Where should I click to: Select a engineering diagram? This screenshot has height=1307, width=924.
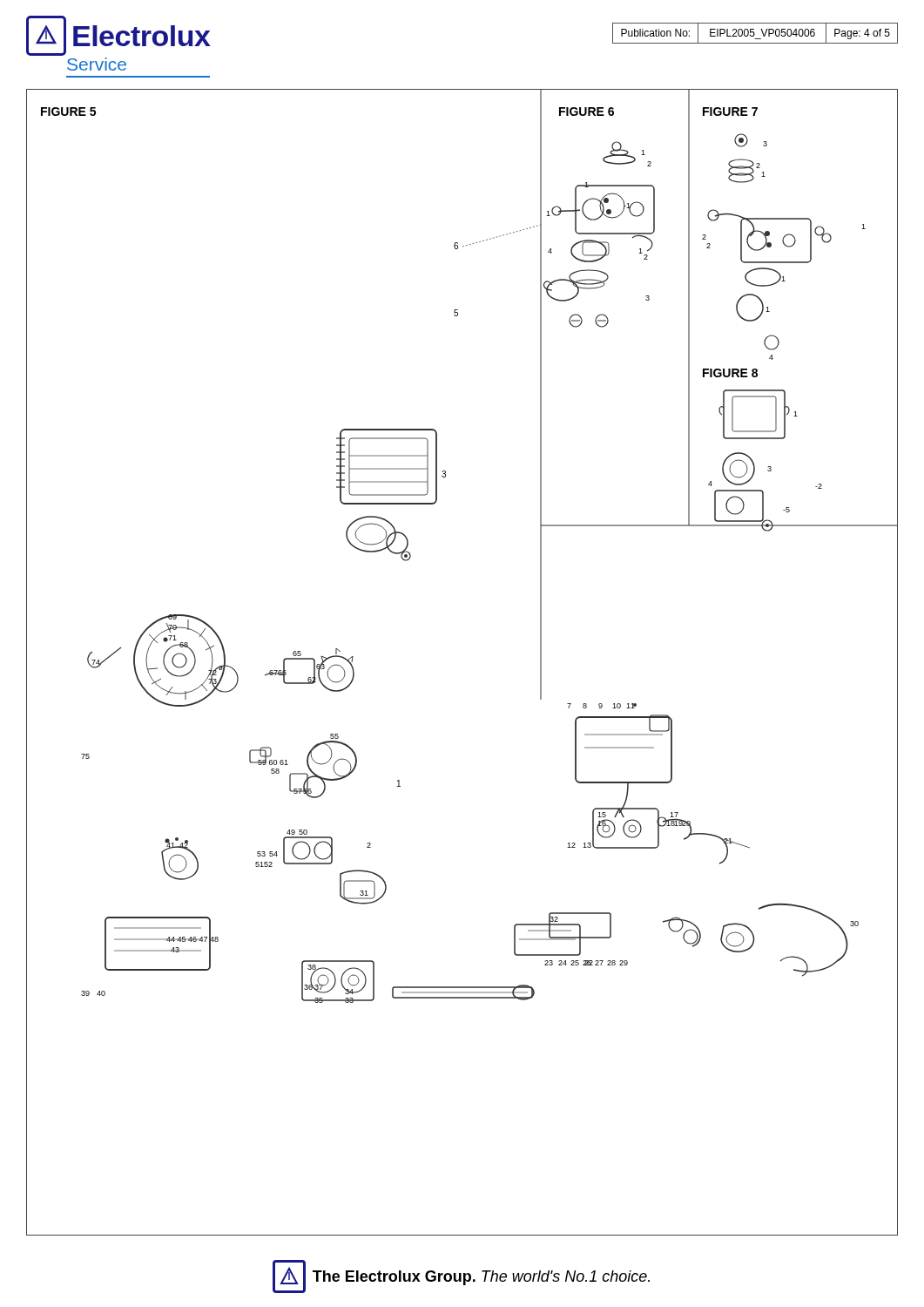462,662
